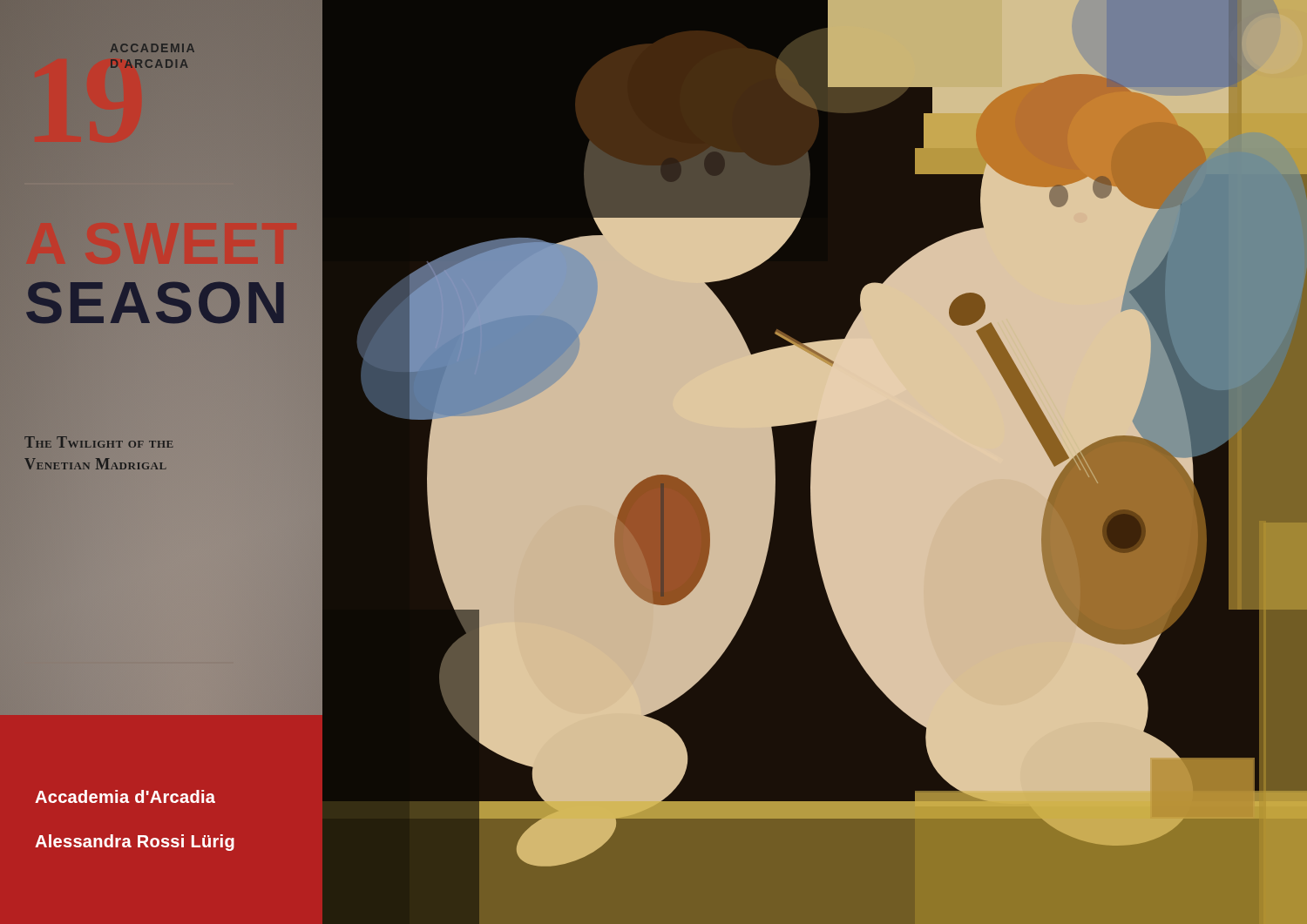Find the element starting "Alessandra Rossi Lürig"
1307x924 pixels.
tap(135, 841)
